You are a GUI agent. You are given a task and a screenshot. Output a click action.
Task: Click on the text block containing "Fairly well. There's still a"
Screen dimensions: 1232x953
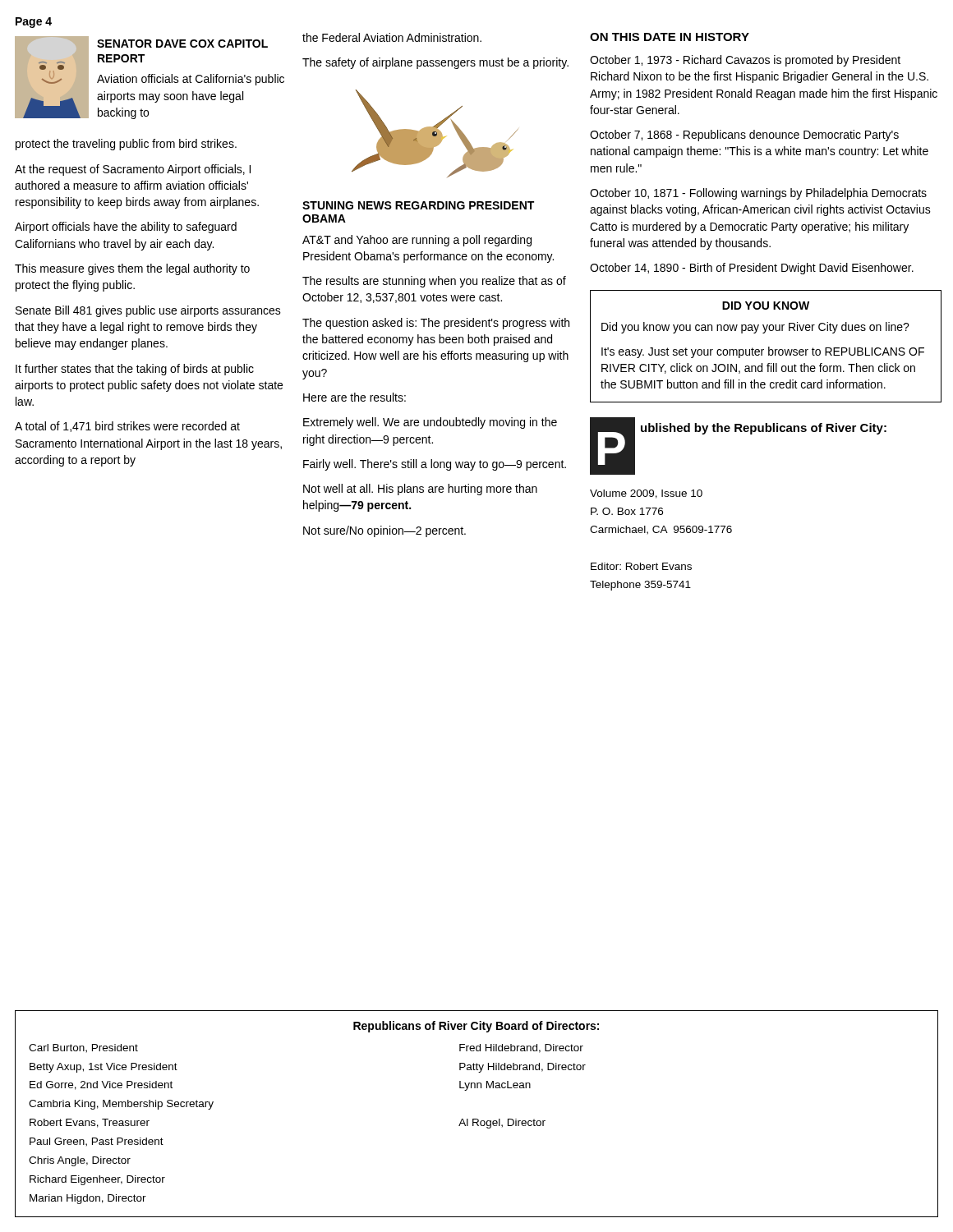coord(438,464)
